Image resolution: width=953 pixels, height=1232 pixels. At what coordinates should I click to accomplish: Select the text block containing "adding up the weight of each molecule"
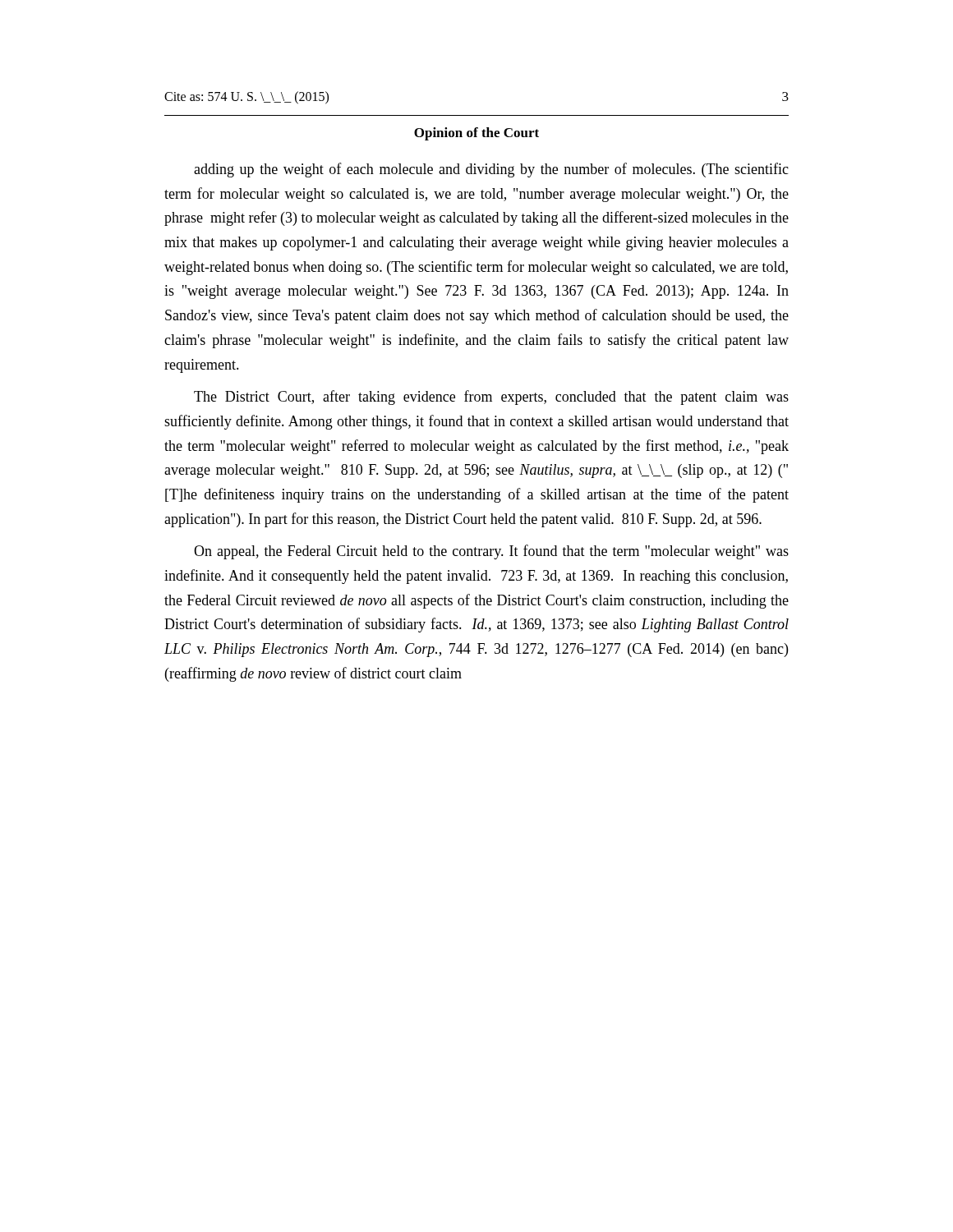476,267
